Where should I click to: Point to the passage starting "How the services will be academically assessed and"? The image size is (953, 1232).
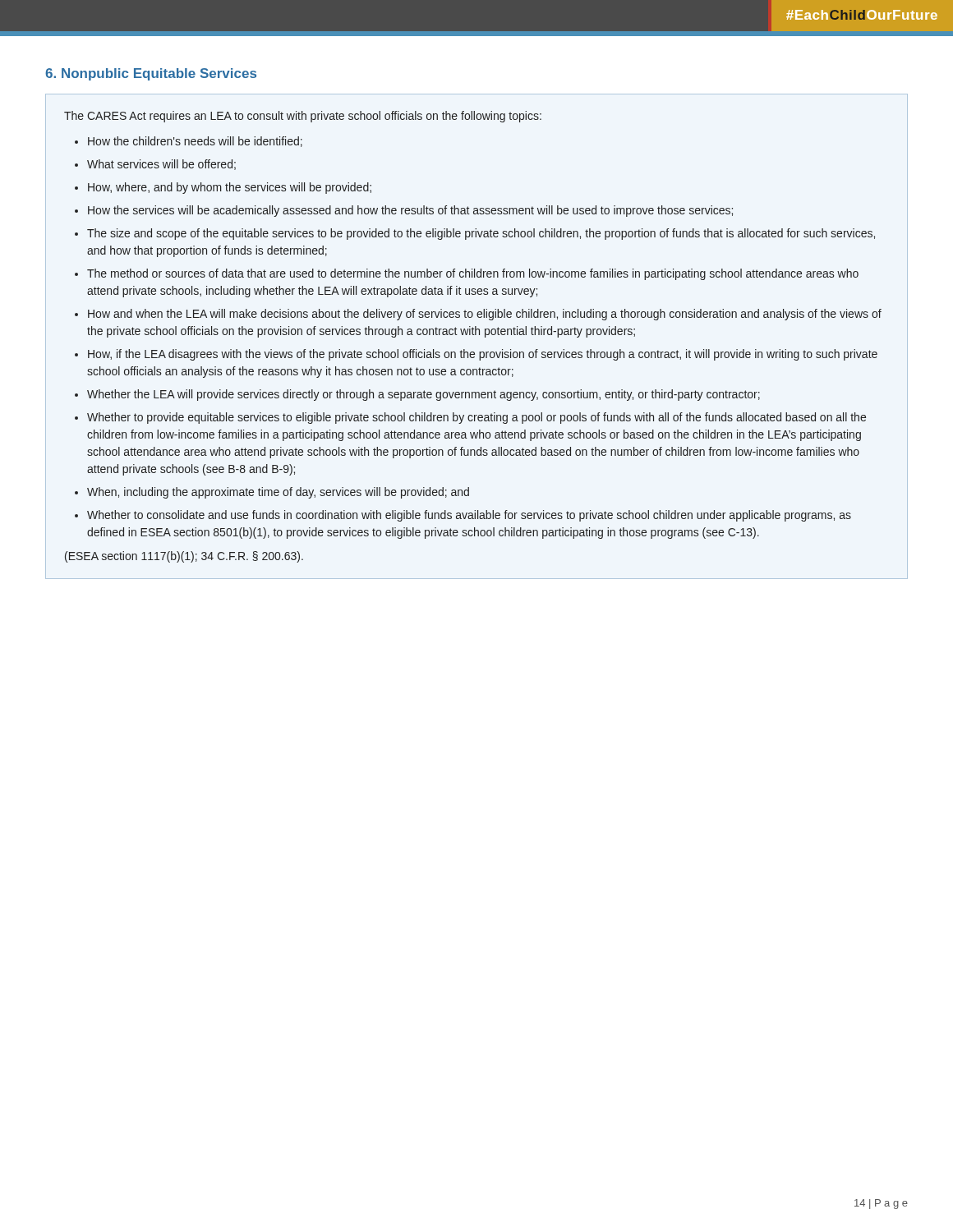pyautogui.click(x=411, y=210)
